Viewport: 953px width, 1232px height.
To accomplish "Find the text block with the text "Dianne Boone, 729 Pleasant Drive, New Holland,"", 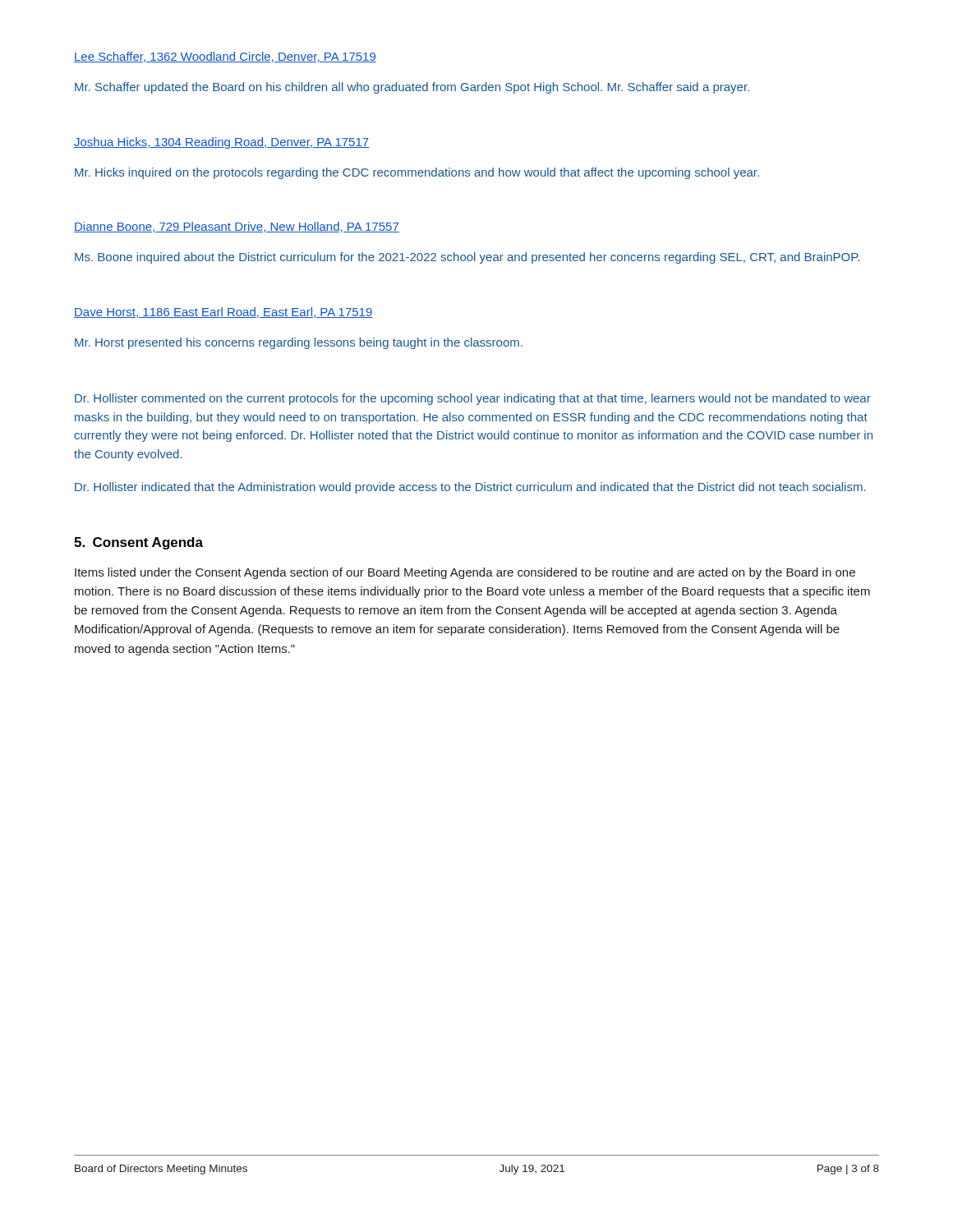I will tap(237, 226).
